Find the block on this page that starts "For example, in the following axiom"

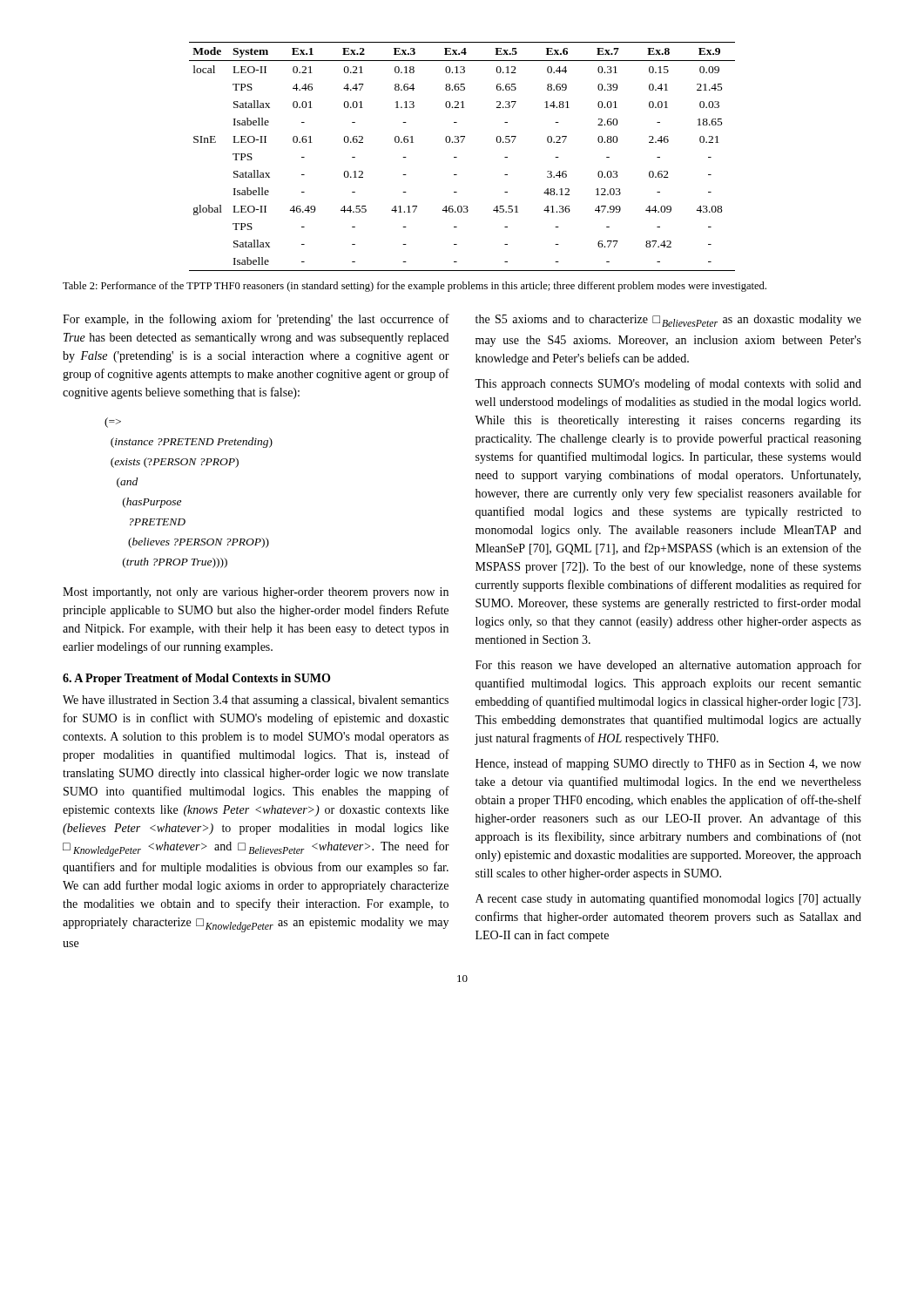(x=256, y=356)
